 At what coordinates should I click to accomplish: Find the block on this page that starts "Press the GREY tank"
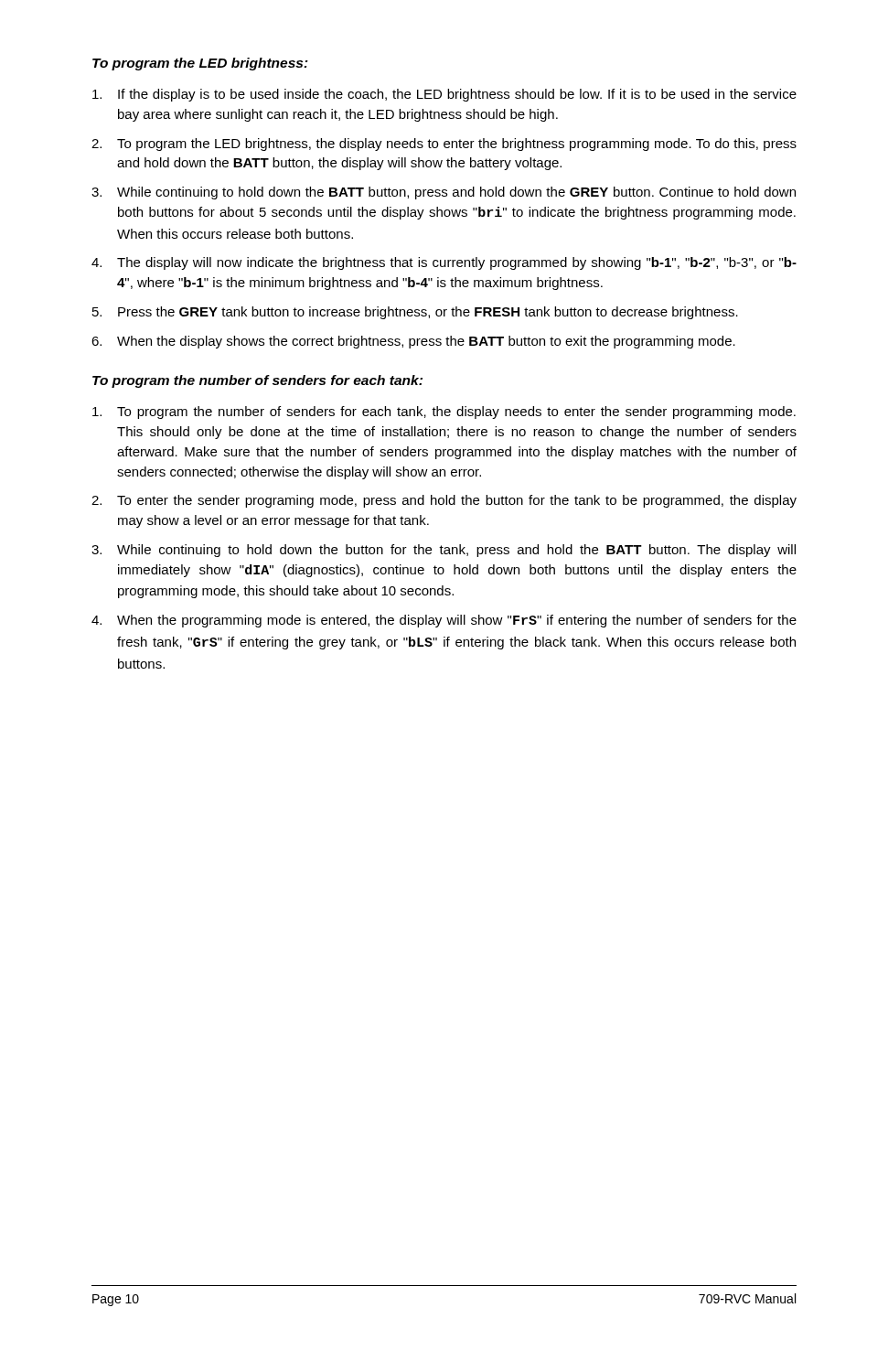point(457,312)
